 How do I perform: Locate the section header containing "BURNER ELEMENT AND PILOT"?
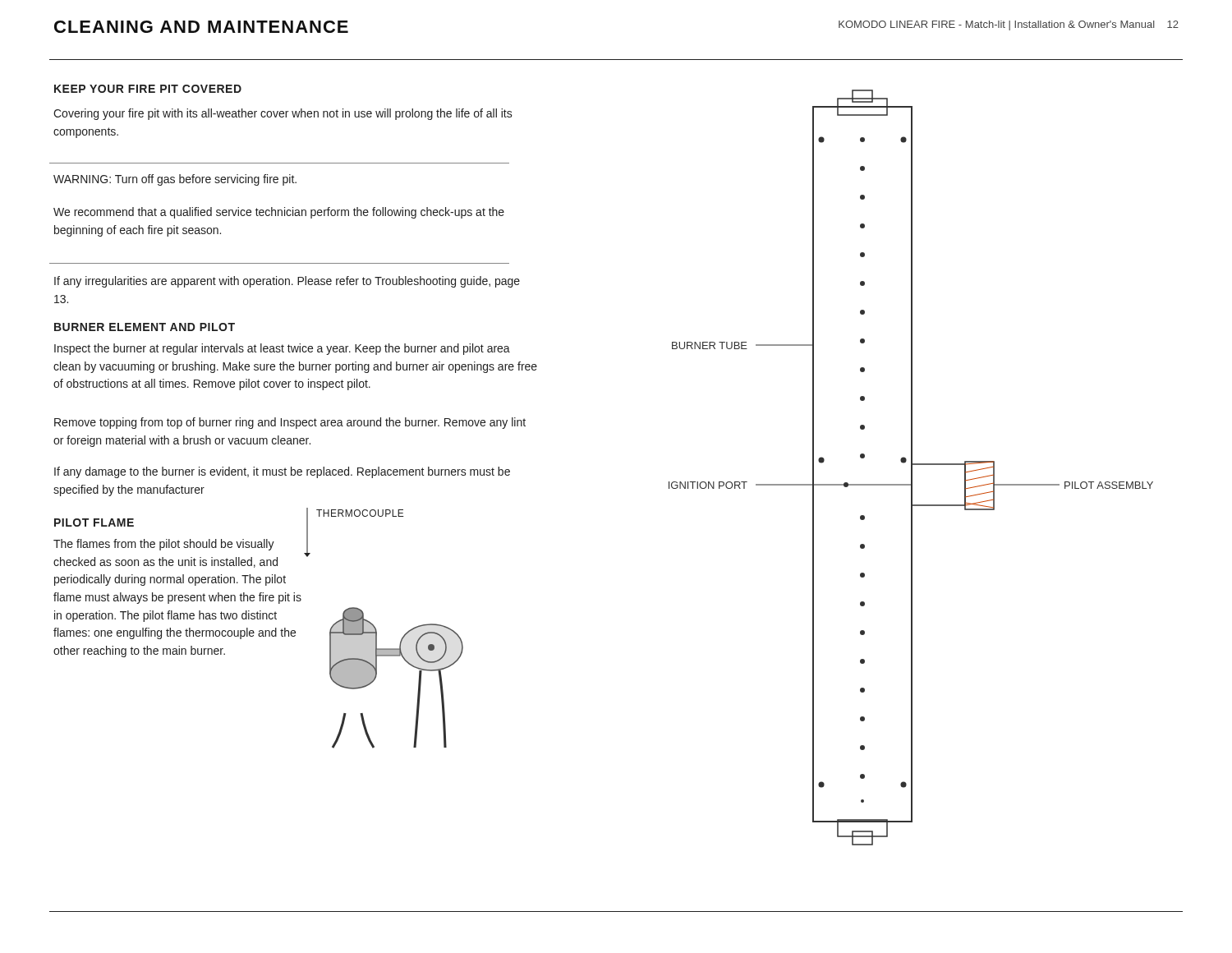click(x=144, y=327)
